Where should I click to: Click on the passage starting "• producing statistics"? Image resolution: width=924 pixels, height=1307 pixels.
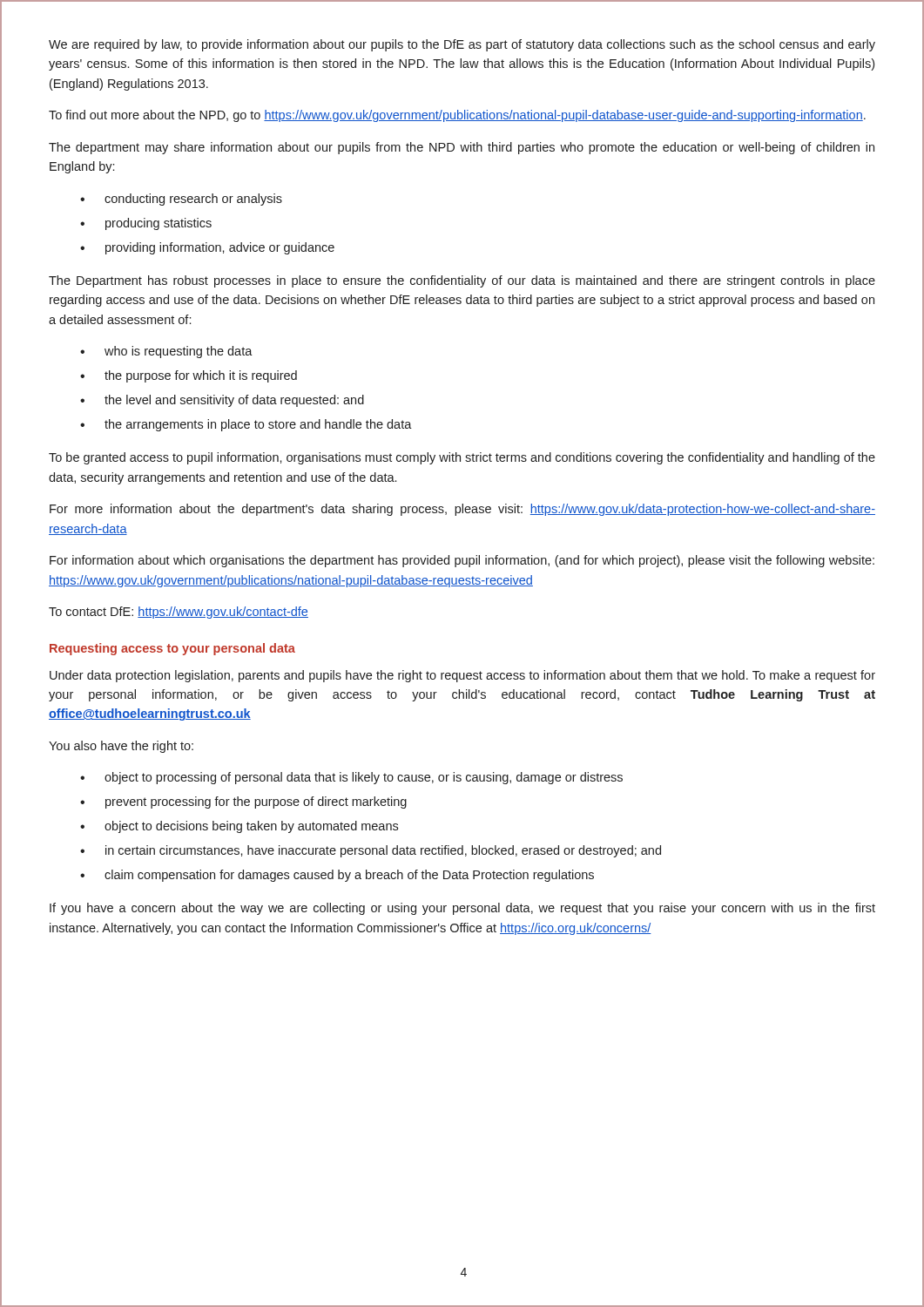pos(146,224)
